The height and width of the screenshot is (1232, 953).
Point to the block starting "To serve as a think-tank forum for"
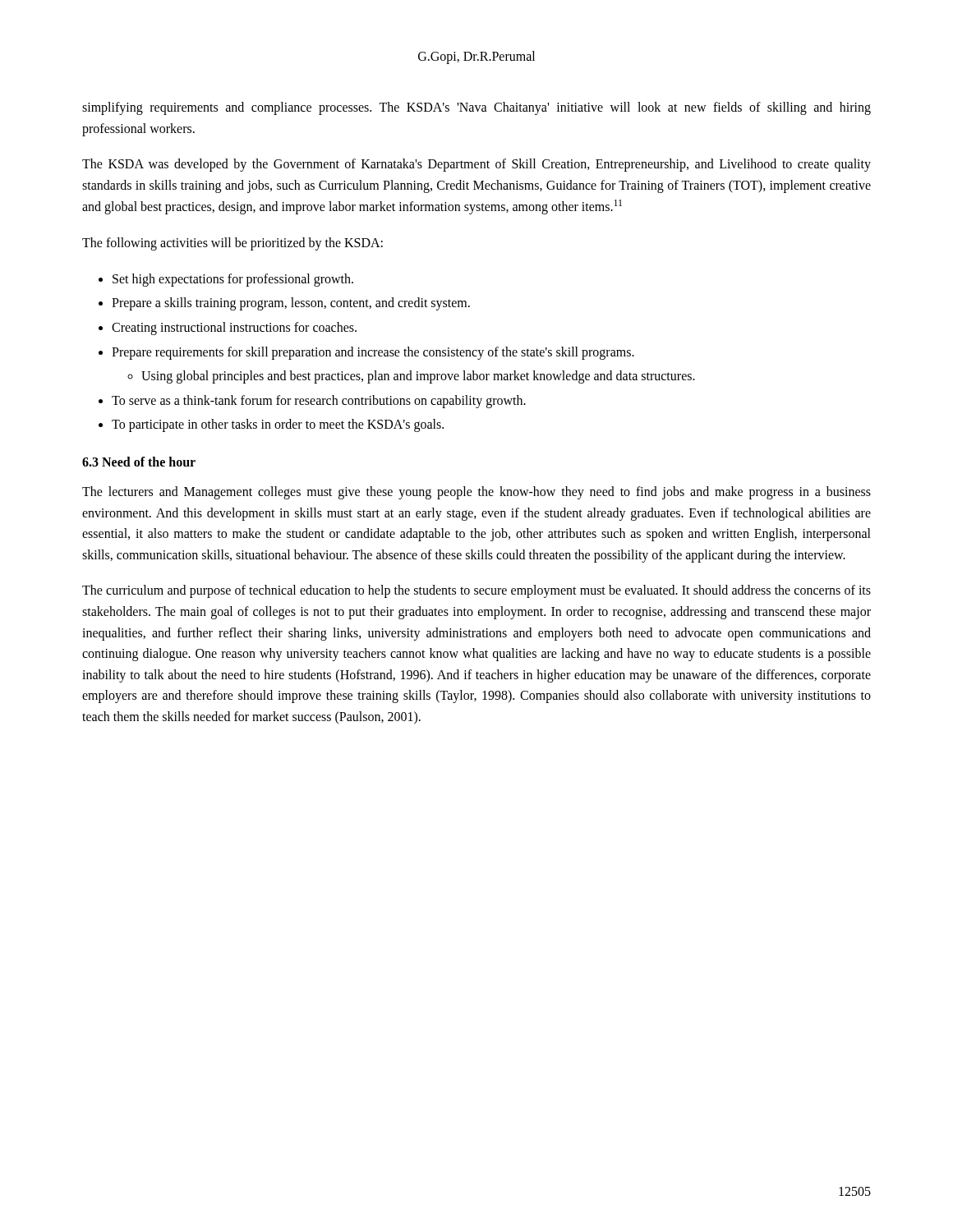319,400
